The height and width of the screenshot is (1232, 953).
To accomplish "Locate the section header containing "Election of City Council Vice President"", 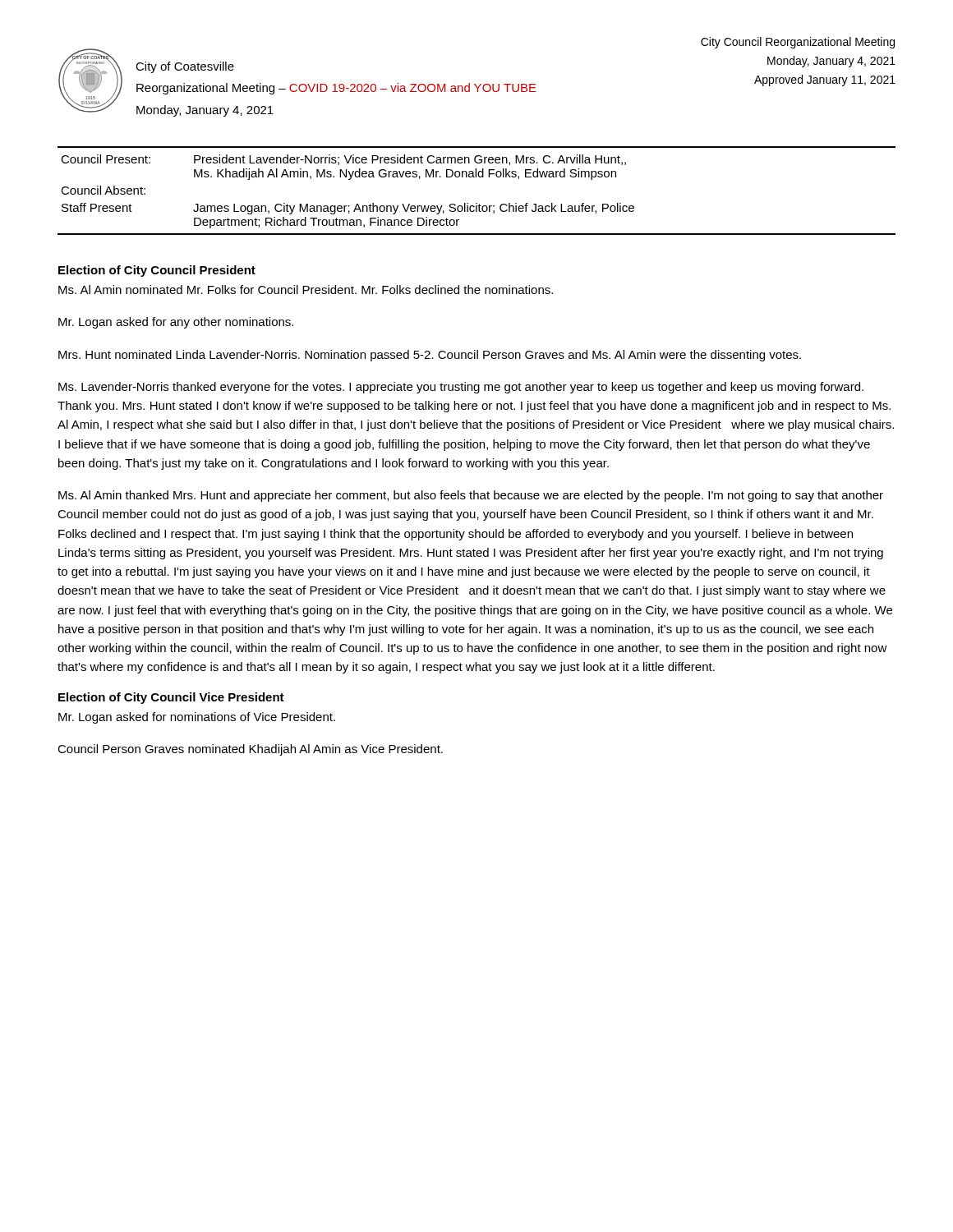I will click(171, 697).
